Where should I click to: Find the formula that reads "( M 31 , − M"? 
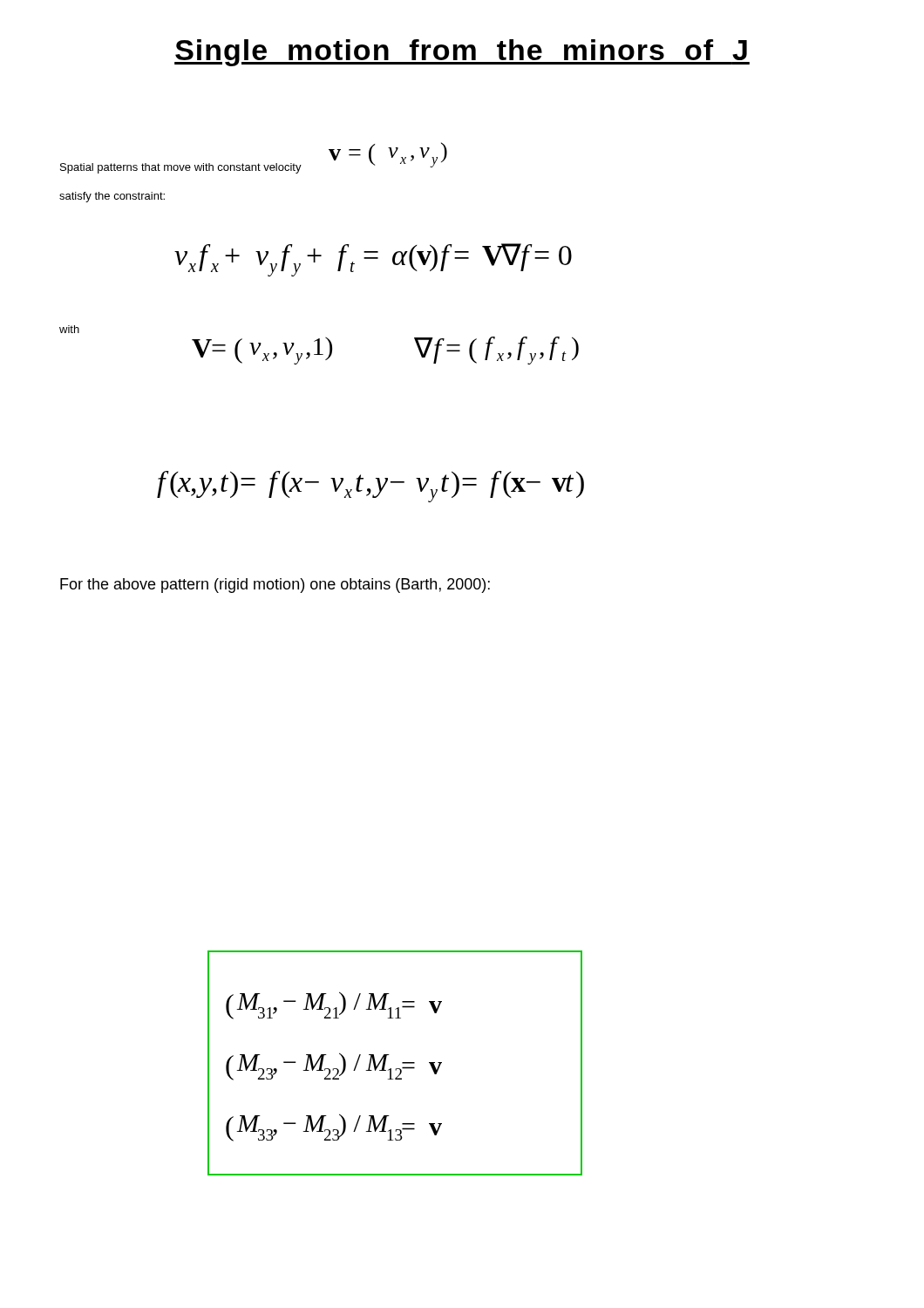pos(391,1061)
